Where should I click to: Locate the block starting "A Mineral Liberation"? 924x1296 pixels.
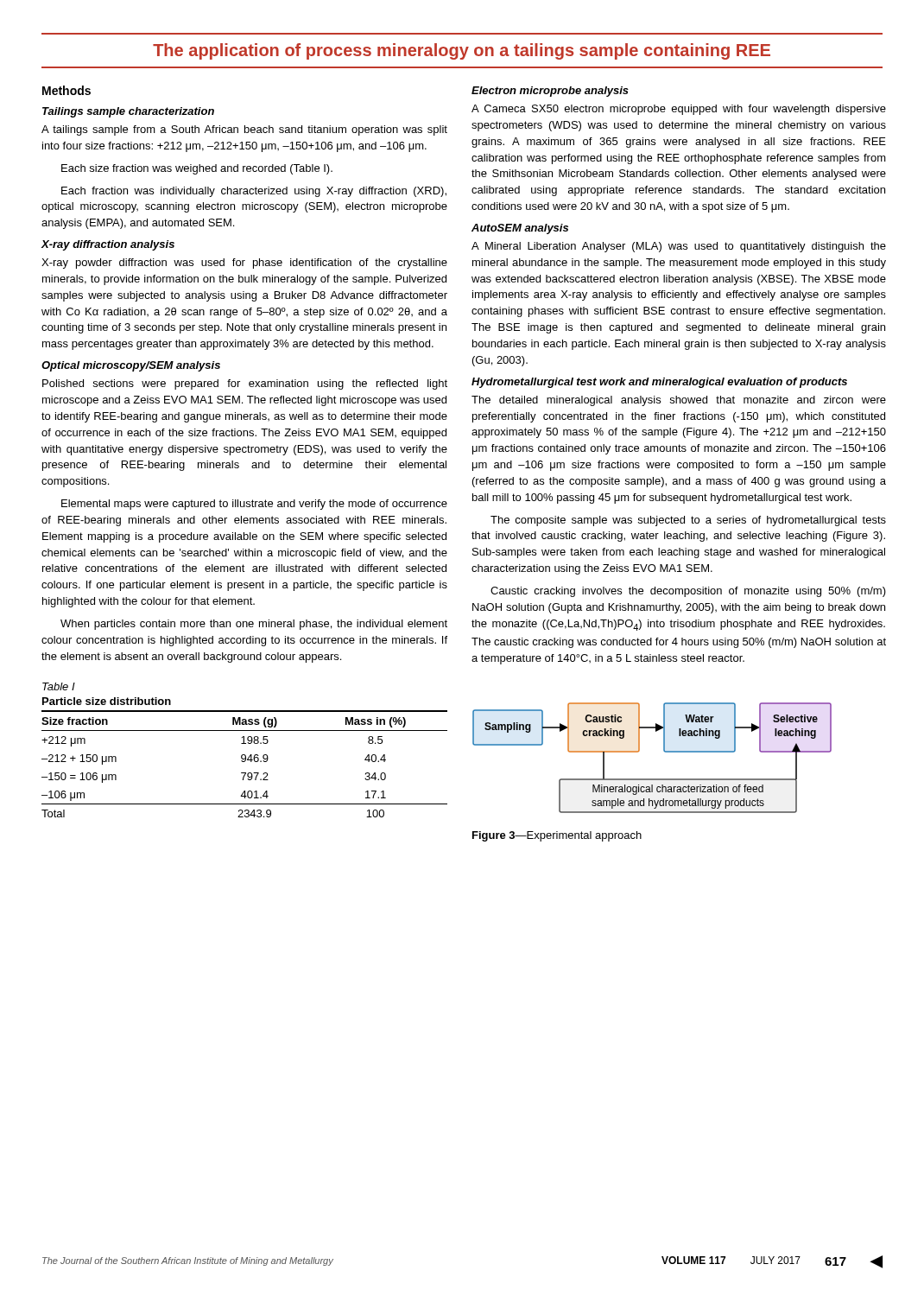[679, 303]
